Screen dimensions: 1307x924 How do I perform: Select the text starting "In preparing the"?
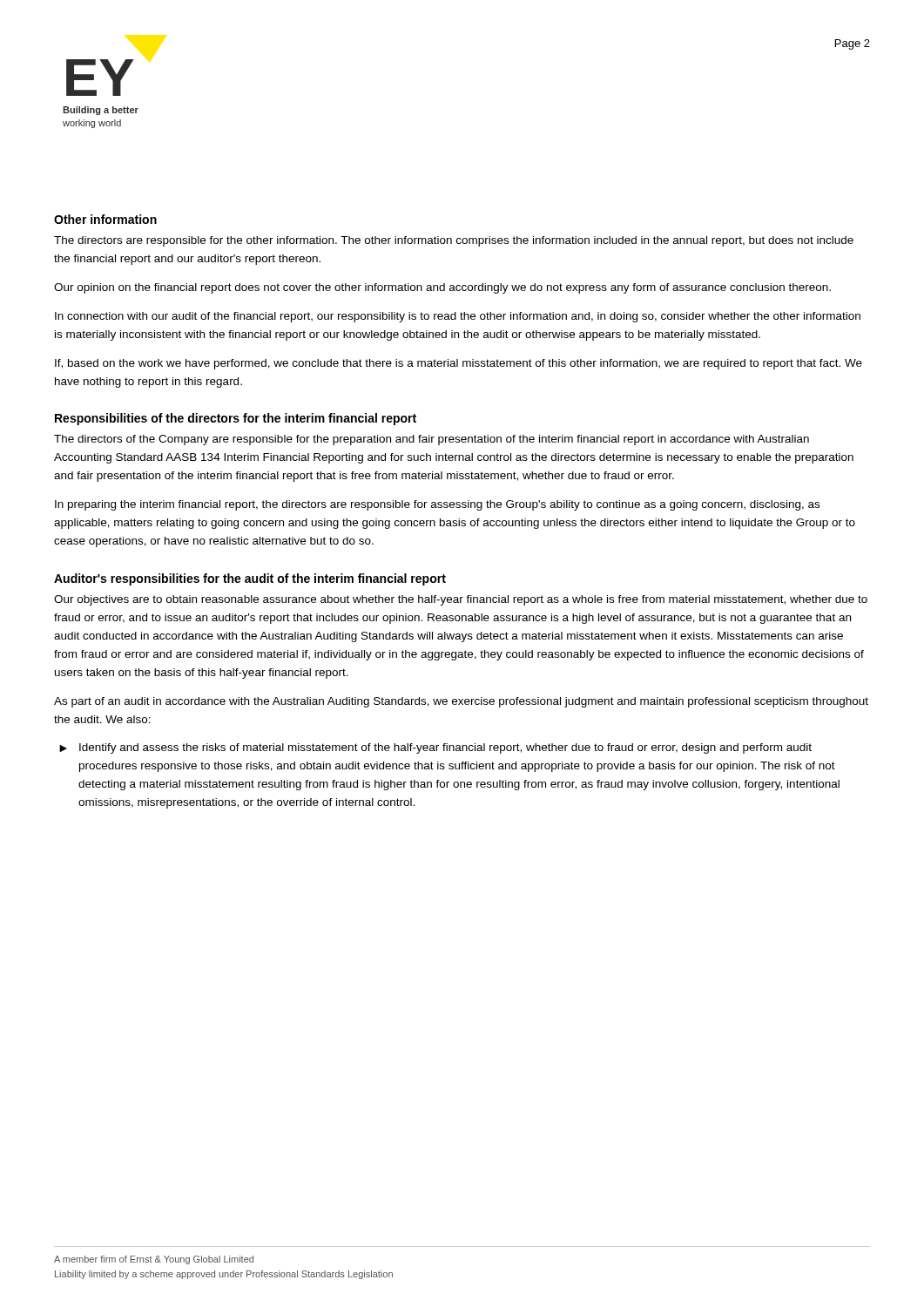coord(455,522)
